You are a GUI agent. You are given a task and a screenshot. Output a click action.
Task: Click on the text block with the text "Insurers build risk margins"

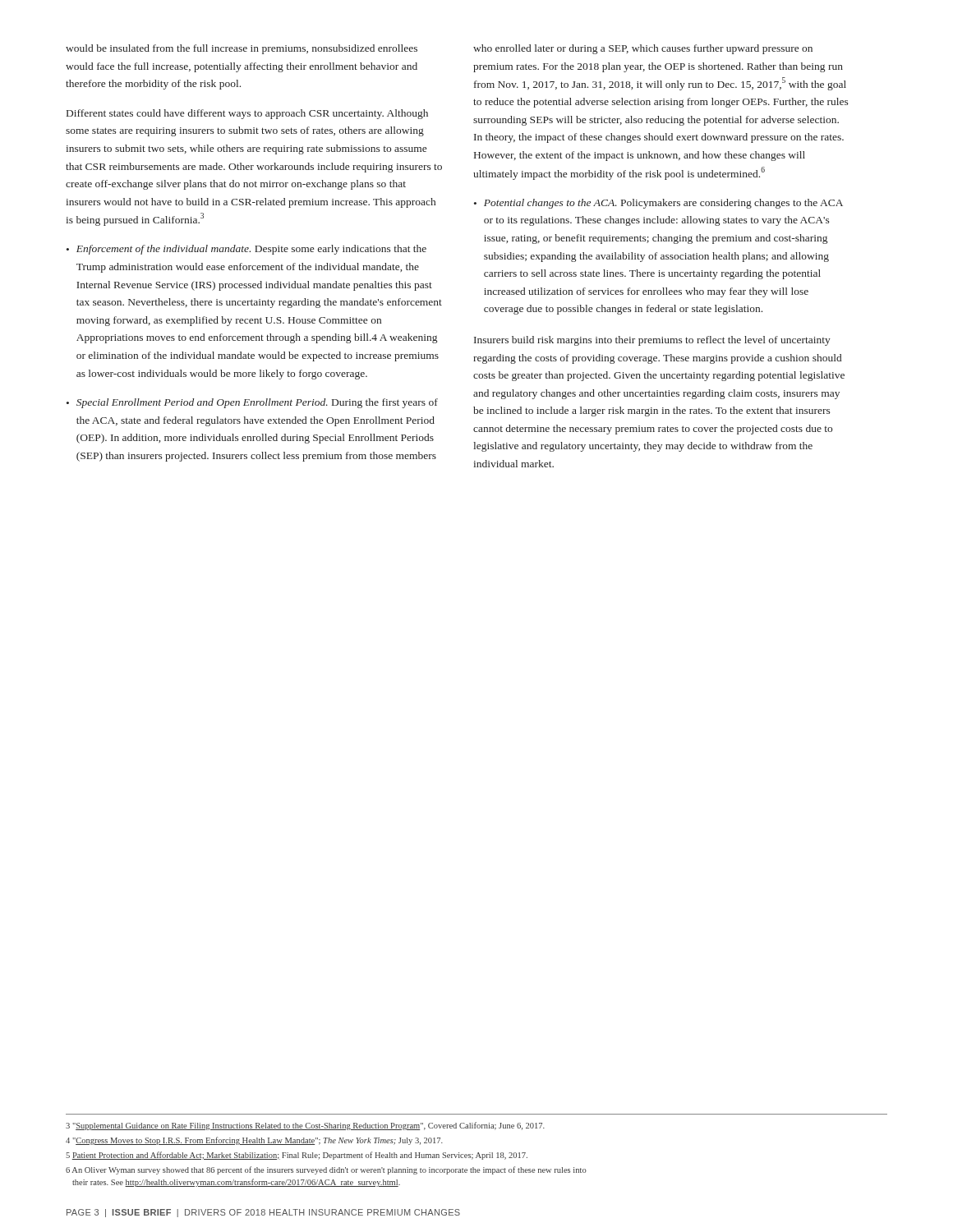pos(659,402)
